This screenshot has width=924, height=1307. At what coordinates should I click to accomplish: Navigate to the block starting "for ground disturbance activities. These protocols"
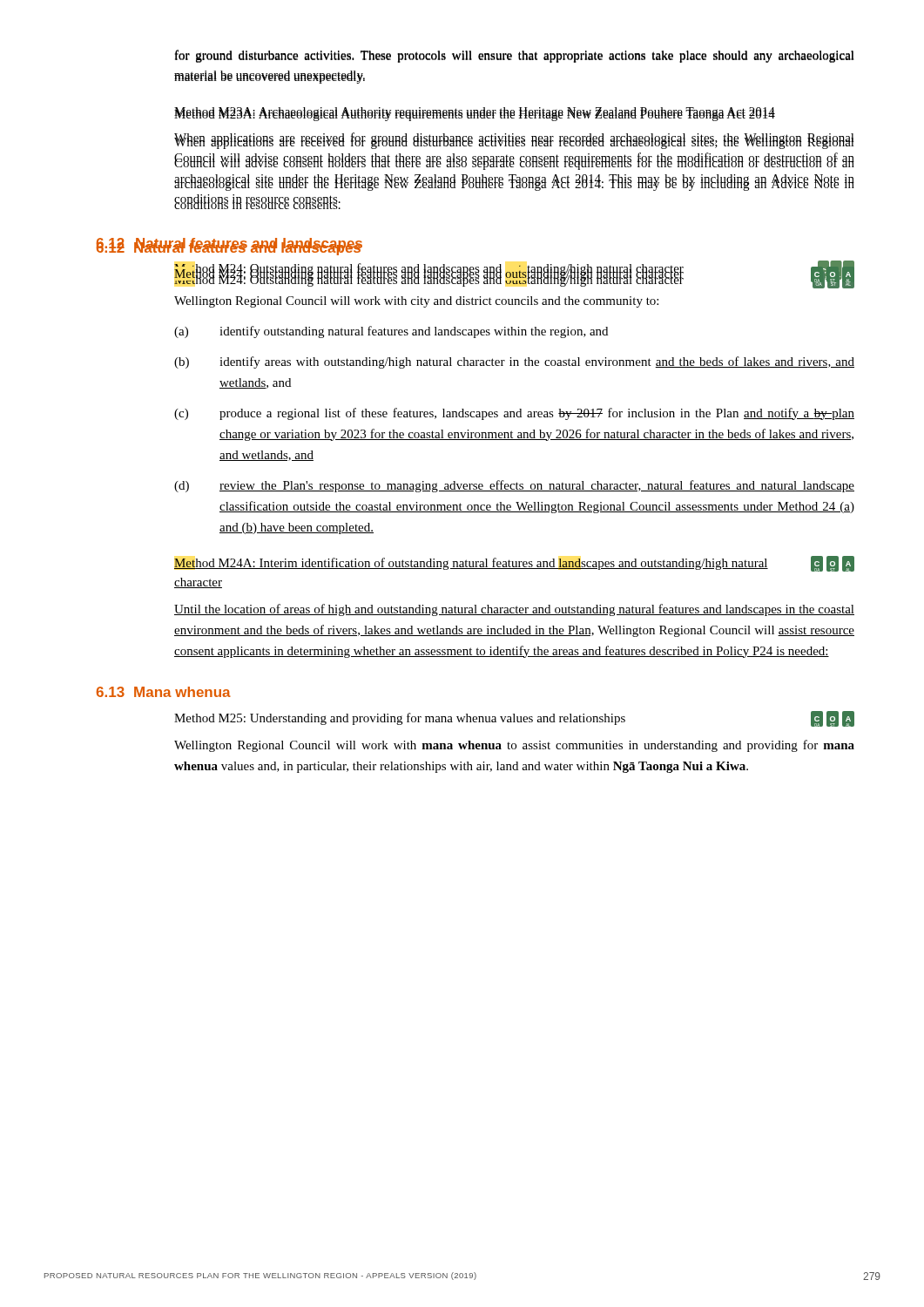click(514, 66)
